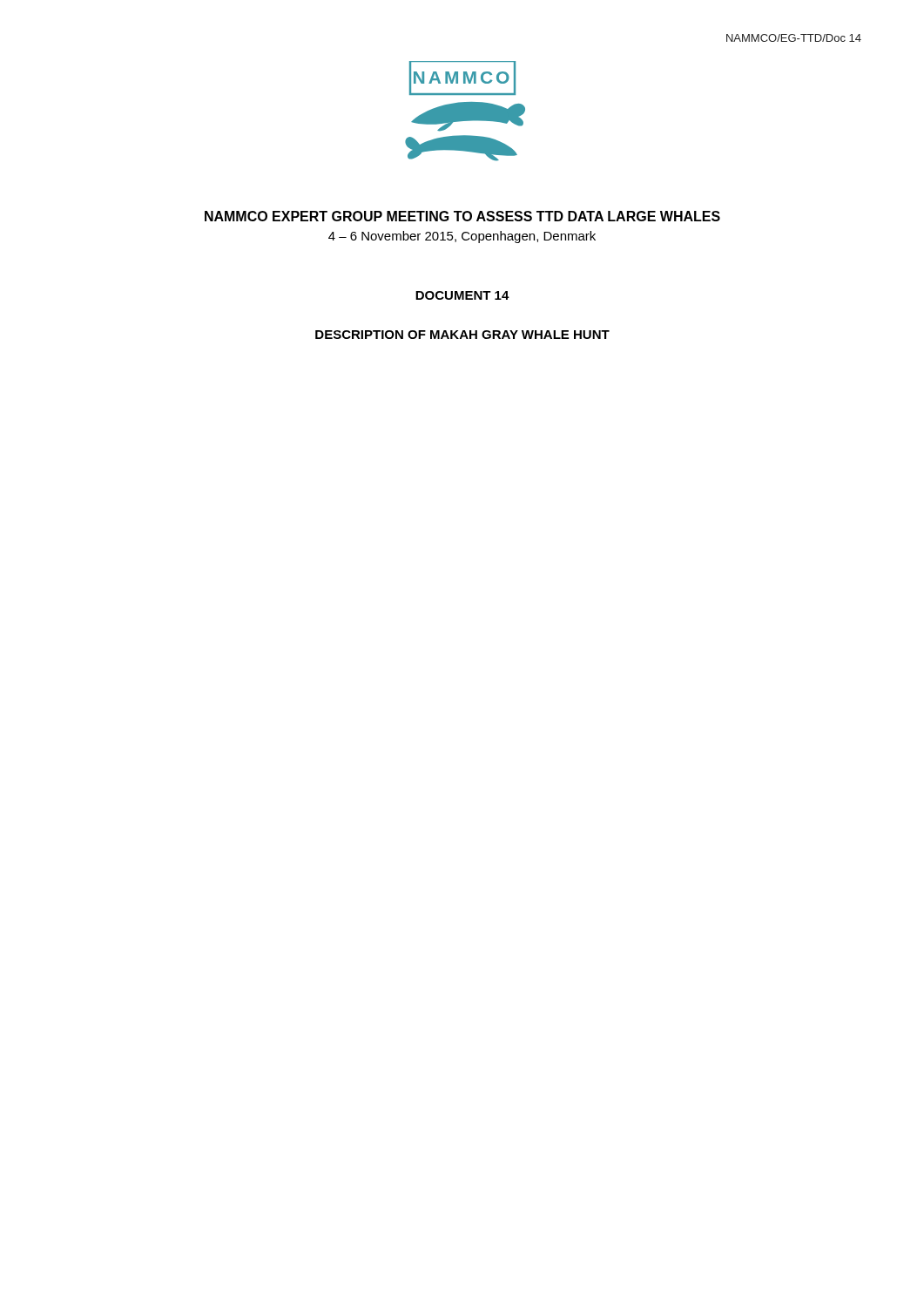The image size is (924, 1307).
Task: Locate the title that opens with "DESCRIPTION OF MAKAH"
Action: 462,334
